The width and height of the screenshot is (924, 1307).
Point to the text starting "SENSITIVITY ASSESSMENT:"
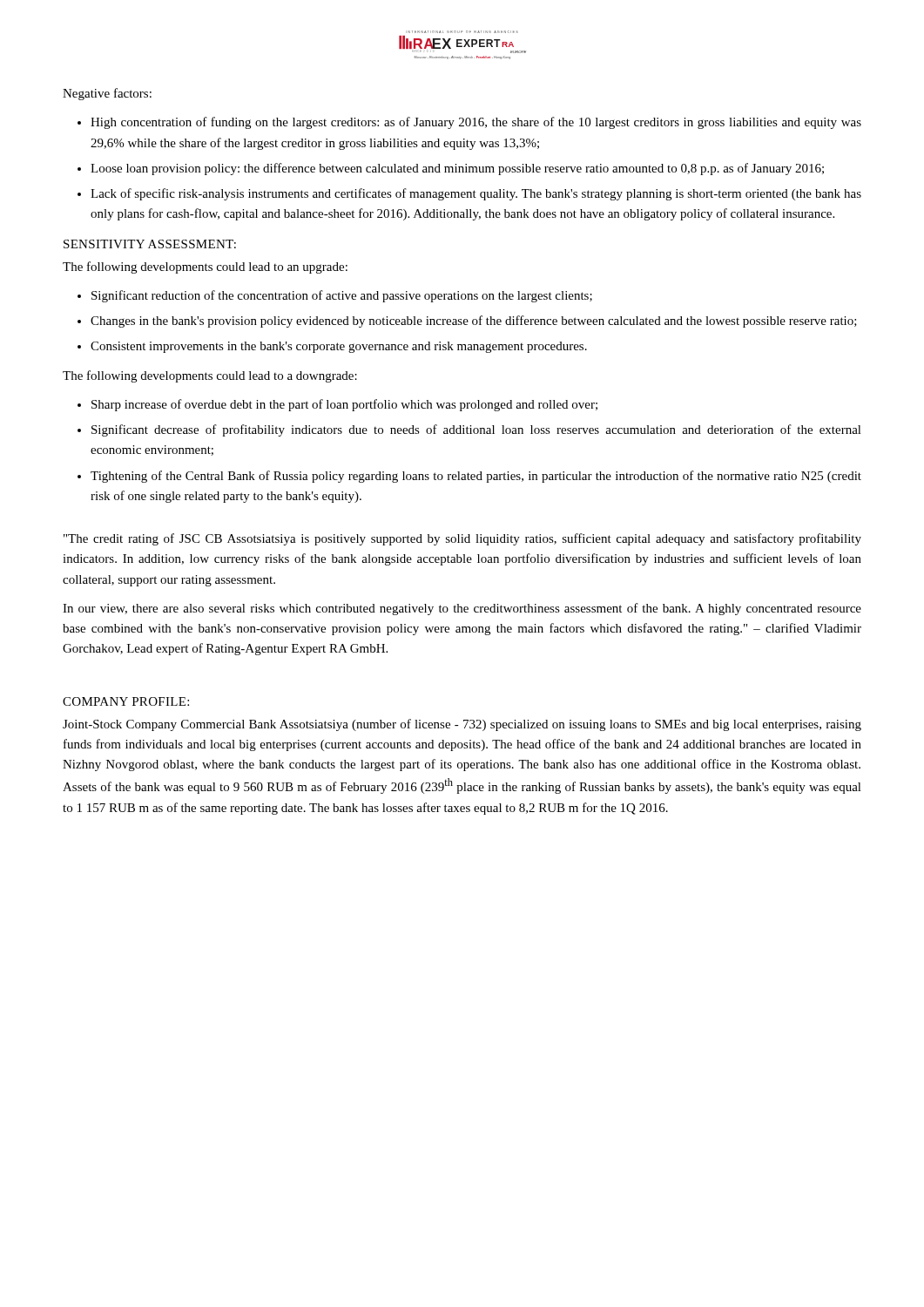(x=150, y=244)
